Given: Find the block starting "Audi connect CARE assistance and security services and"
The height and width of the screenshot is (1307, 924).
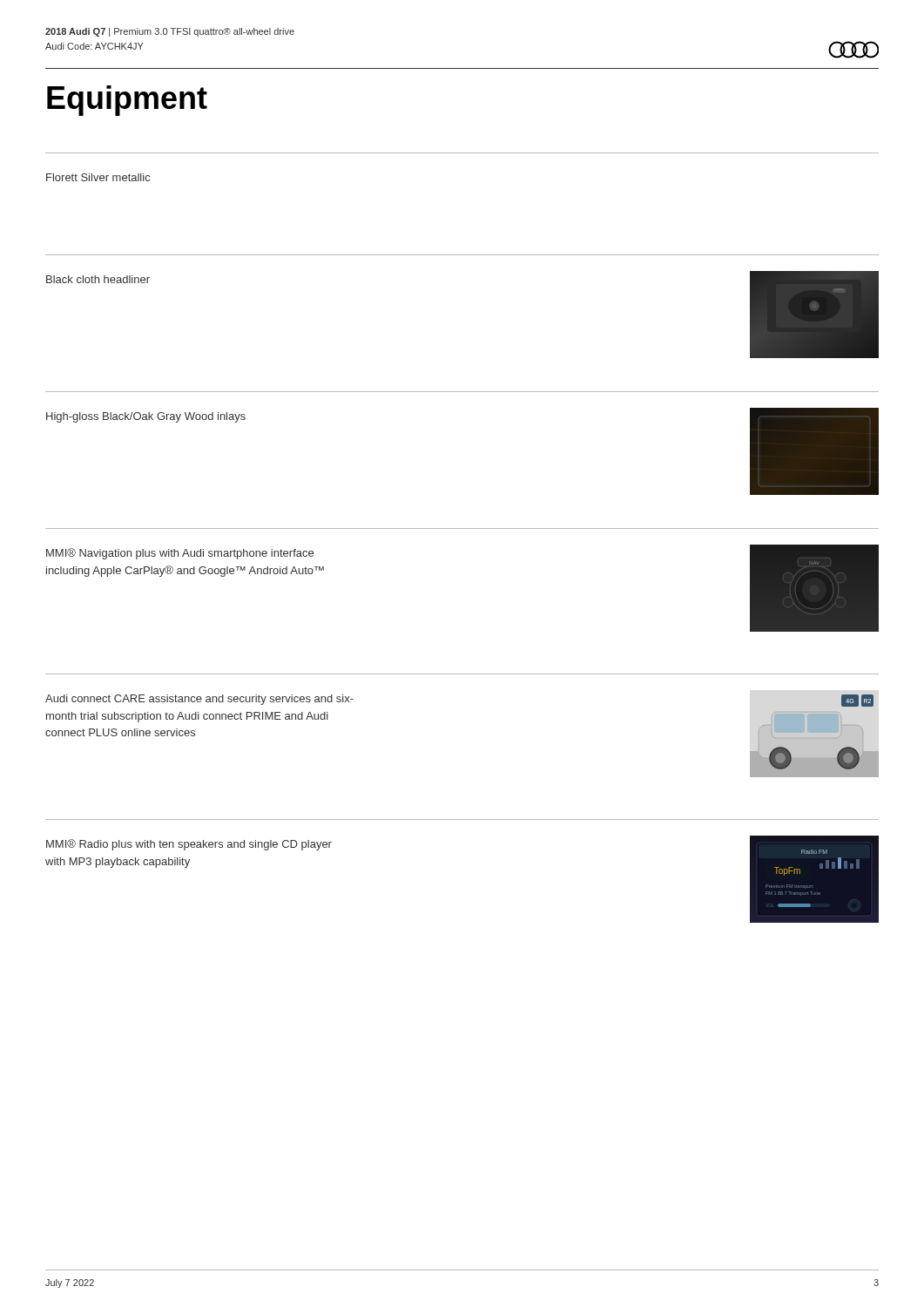Looking at the screenshot, I should point(199,715).
